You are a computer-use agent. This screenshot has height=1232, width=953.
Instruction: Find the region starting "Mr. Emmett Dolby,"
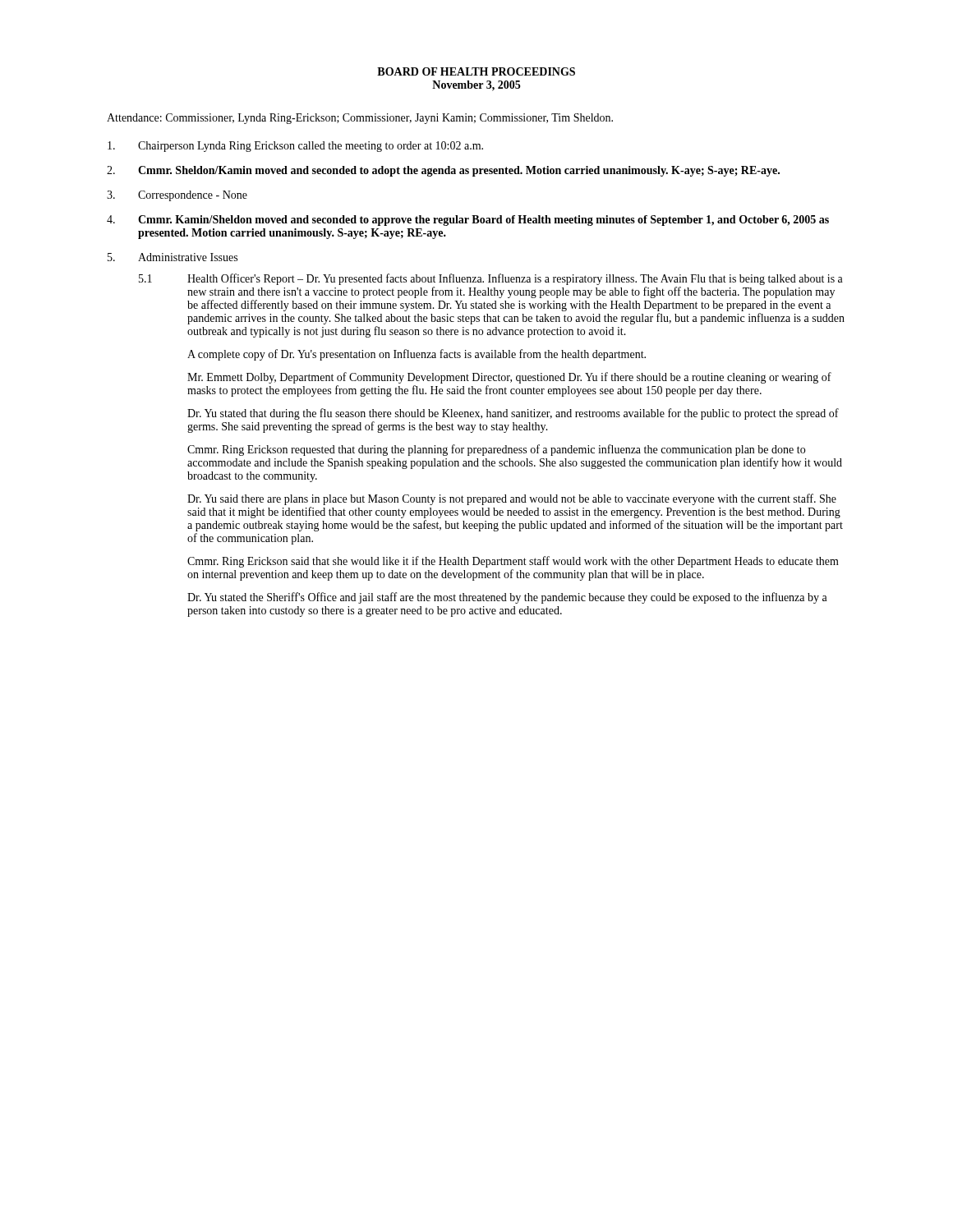[x=509, y=384]
